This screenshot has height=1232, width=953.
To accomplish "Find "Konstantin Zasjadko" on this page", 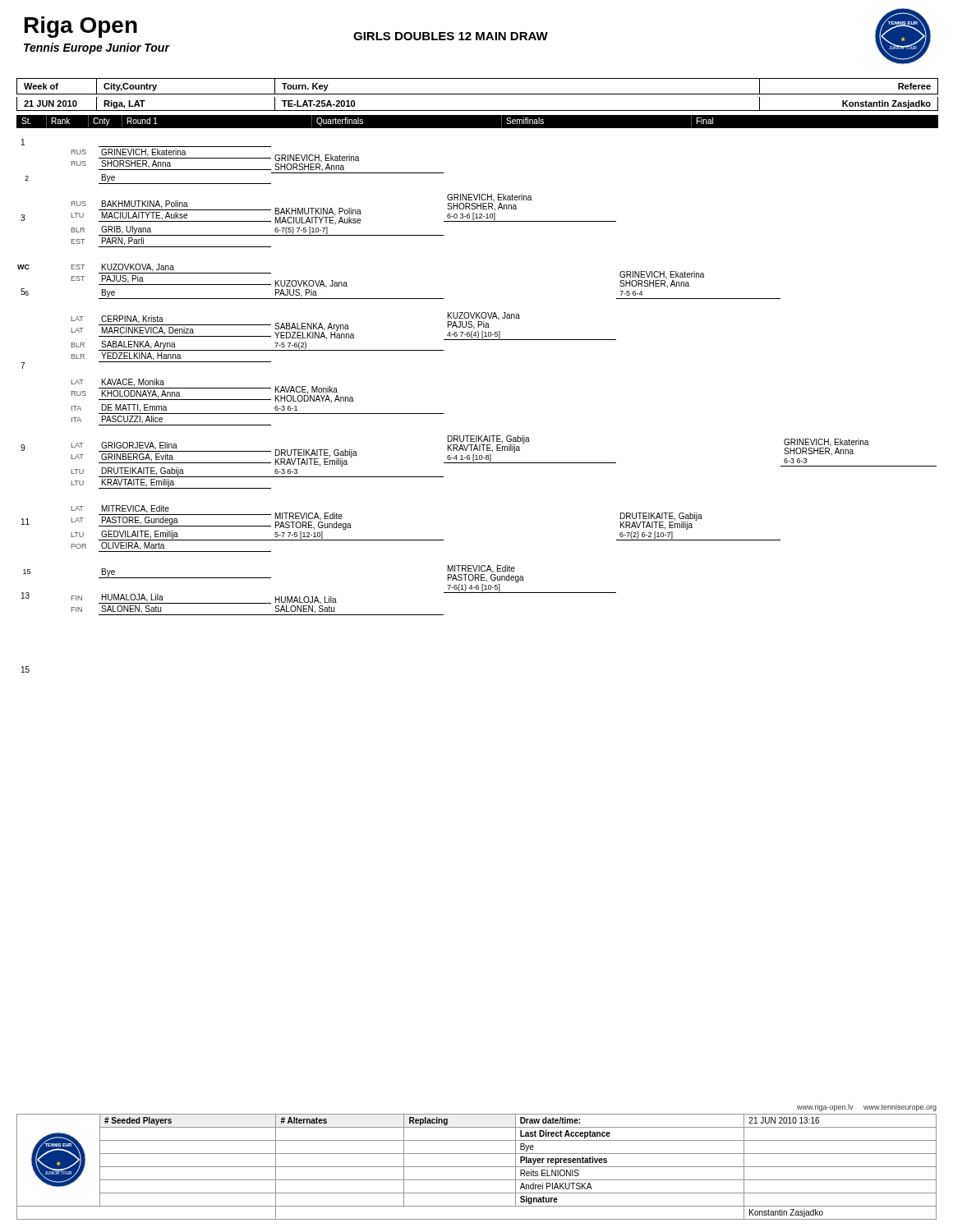I will 886,103.
